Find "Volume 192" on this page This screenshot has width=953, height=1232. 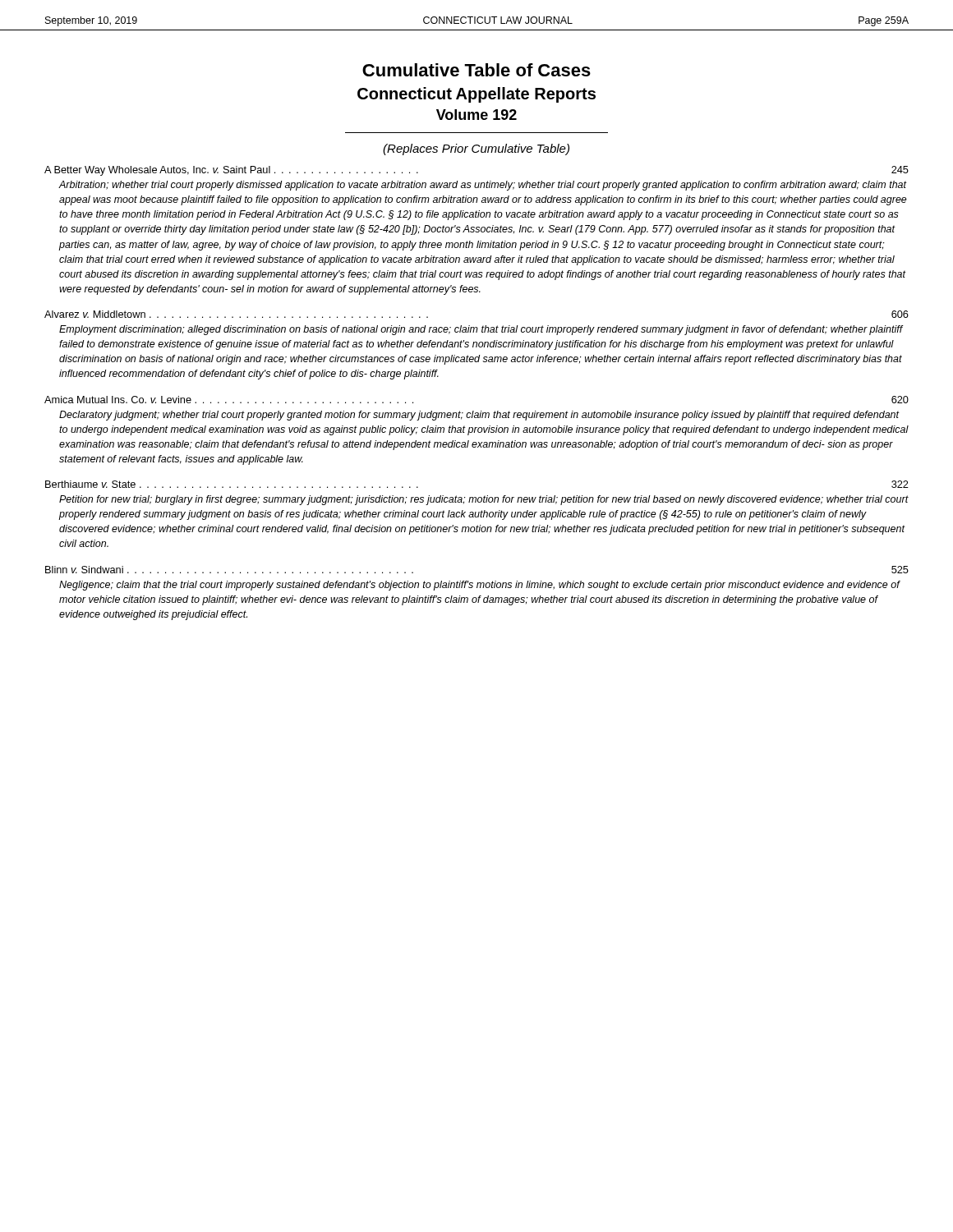click(x=476, y=115)
